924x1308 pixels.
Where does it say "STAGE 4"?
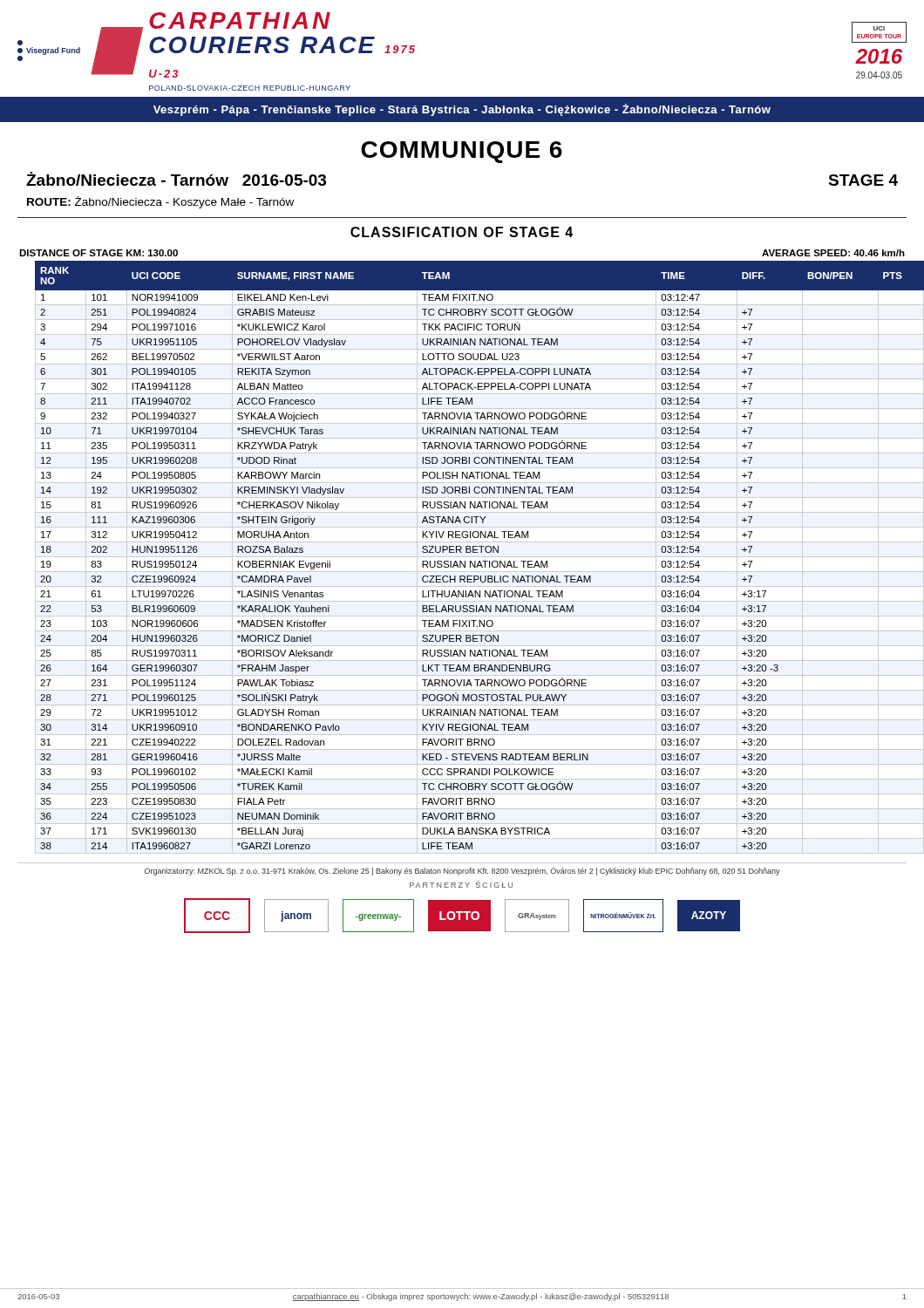(863, 180)
